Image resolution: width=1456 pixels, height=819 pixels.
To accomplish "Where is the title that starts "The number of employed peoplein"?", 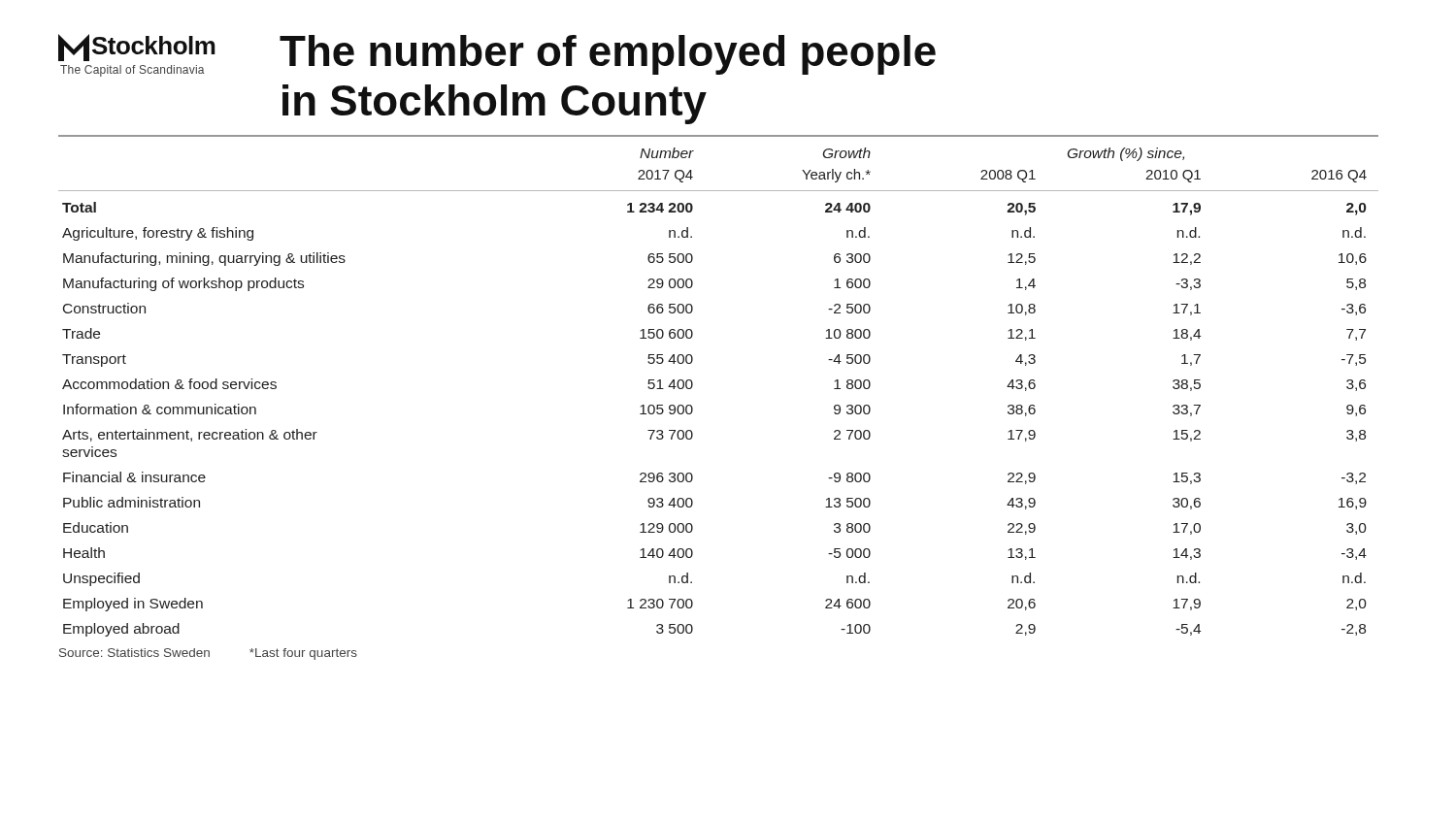I will click(829, 76).
